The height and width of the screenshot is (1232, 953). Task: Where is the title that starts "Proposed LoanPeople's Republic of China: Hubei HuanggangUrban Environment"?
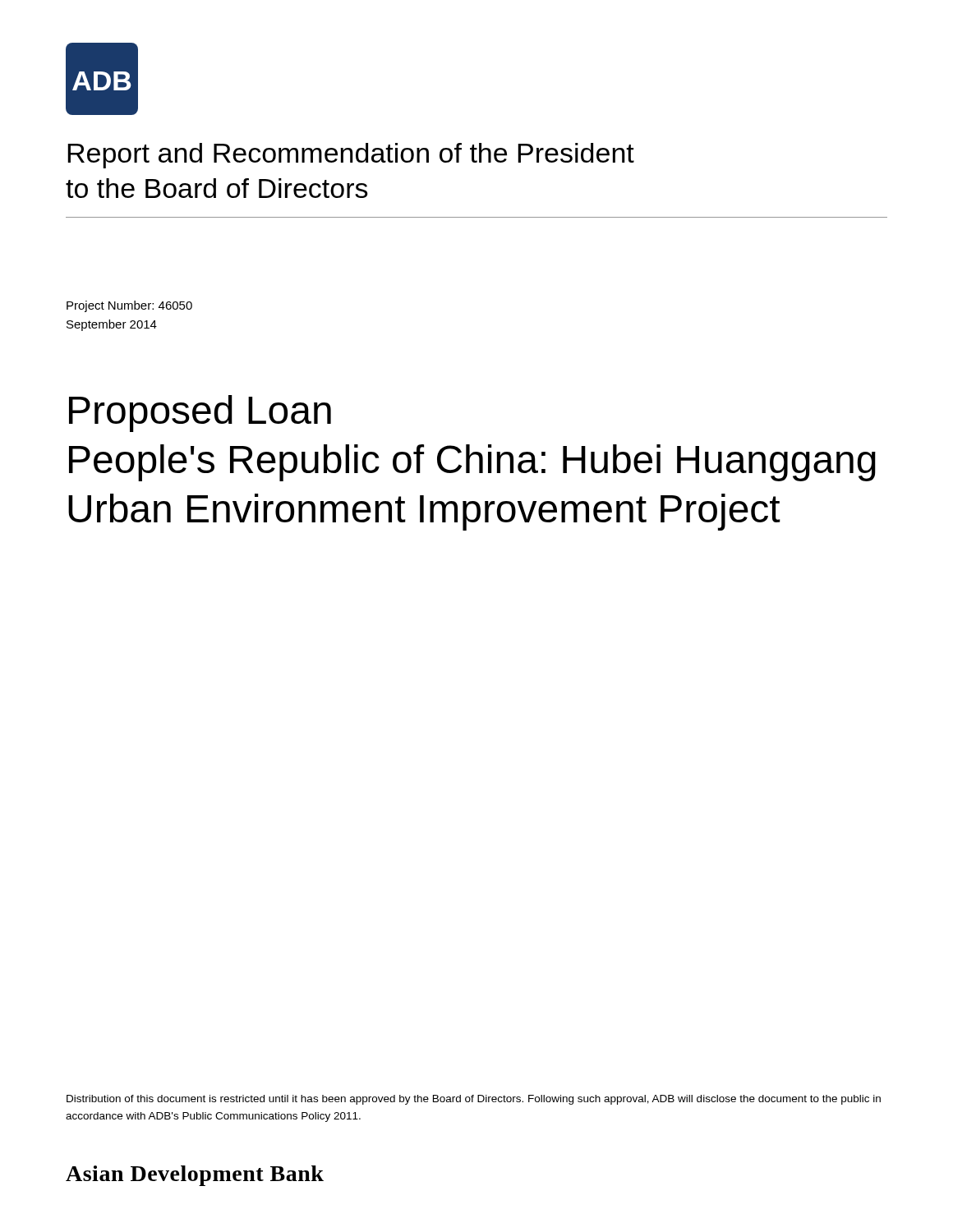click(x=476, y=460)
